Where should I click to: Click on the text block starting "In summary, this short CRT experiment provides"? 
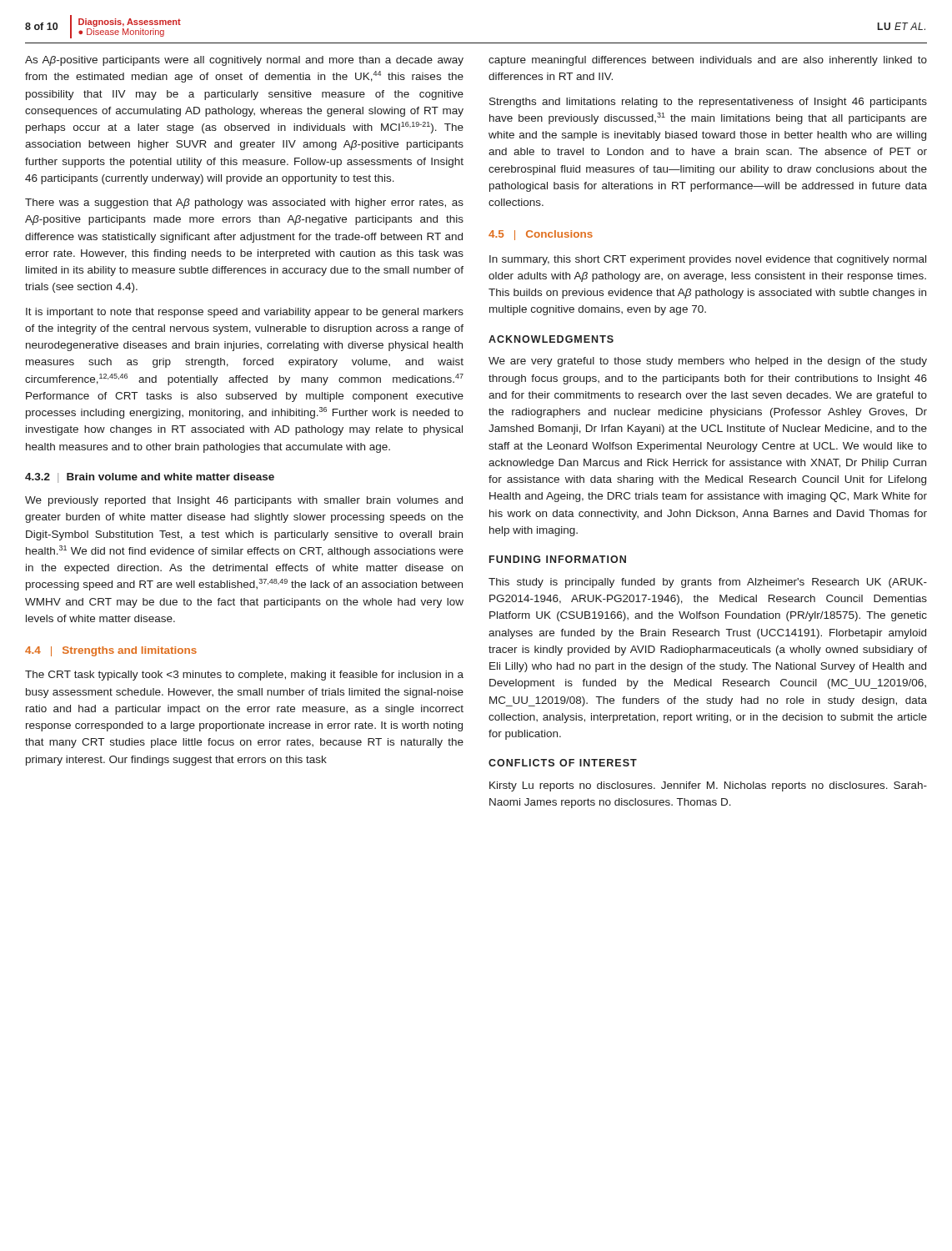click(708, 284)
